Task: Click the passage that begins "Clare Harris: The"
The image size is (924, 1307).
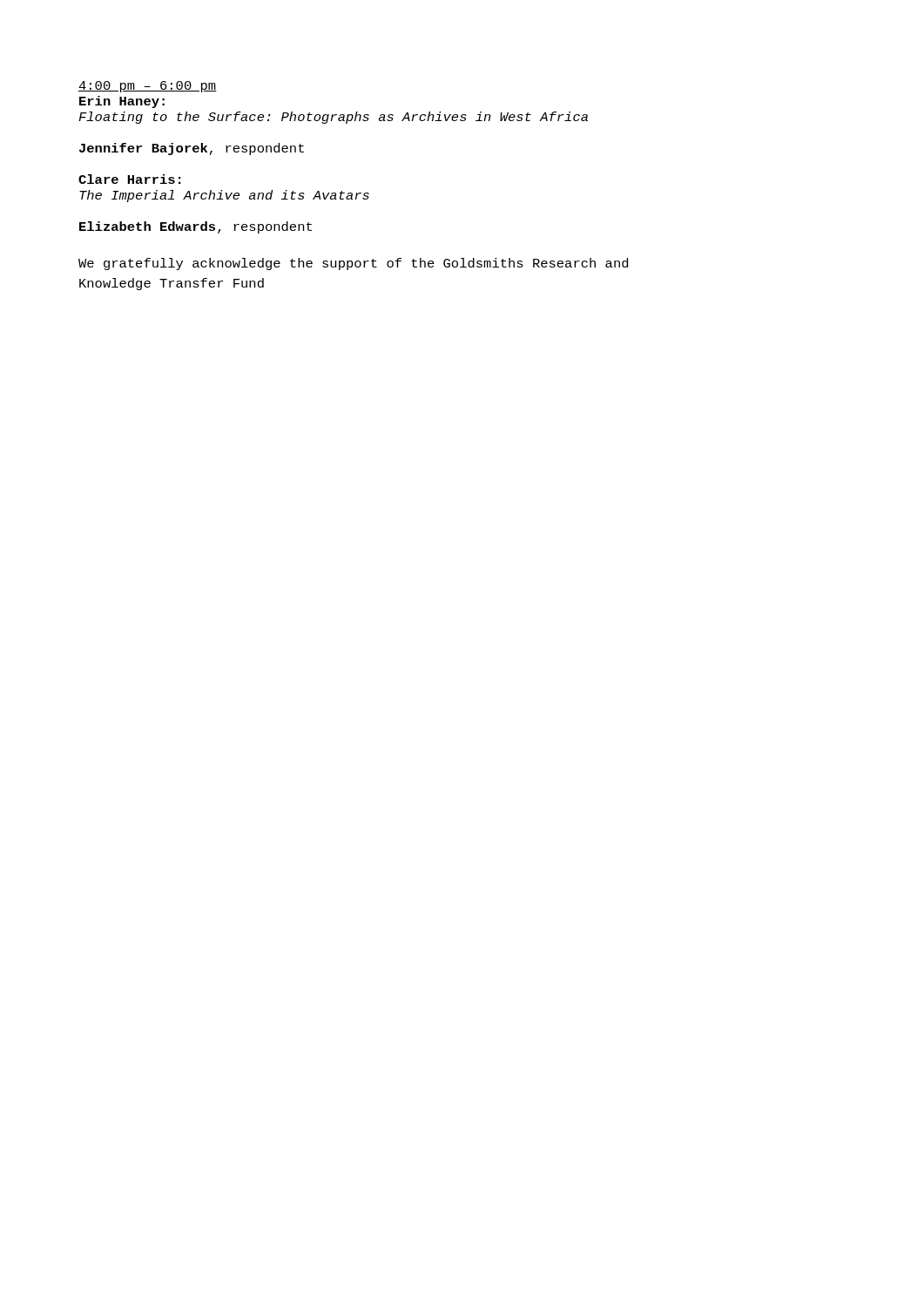Action: click(224, 188)
